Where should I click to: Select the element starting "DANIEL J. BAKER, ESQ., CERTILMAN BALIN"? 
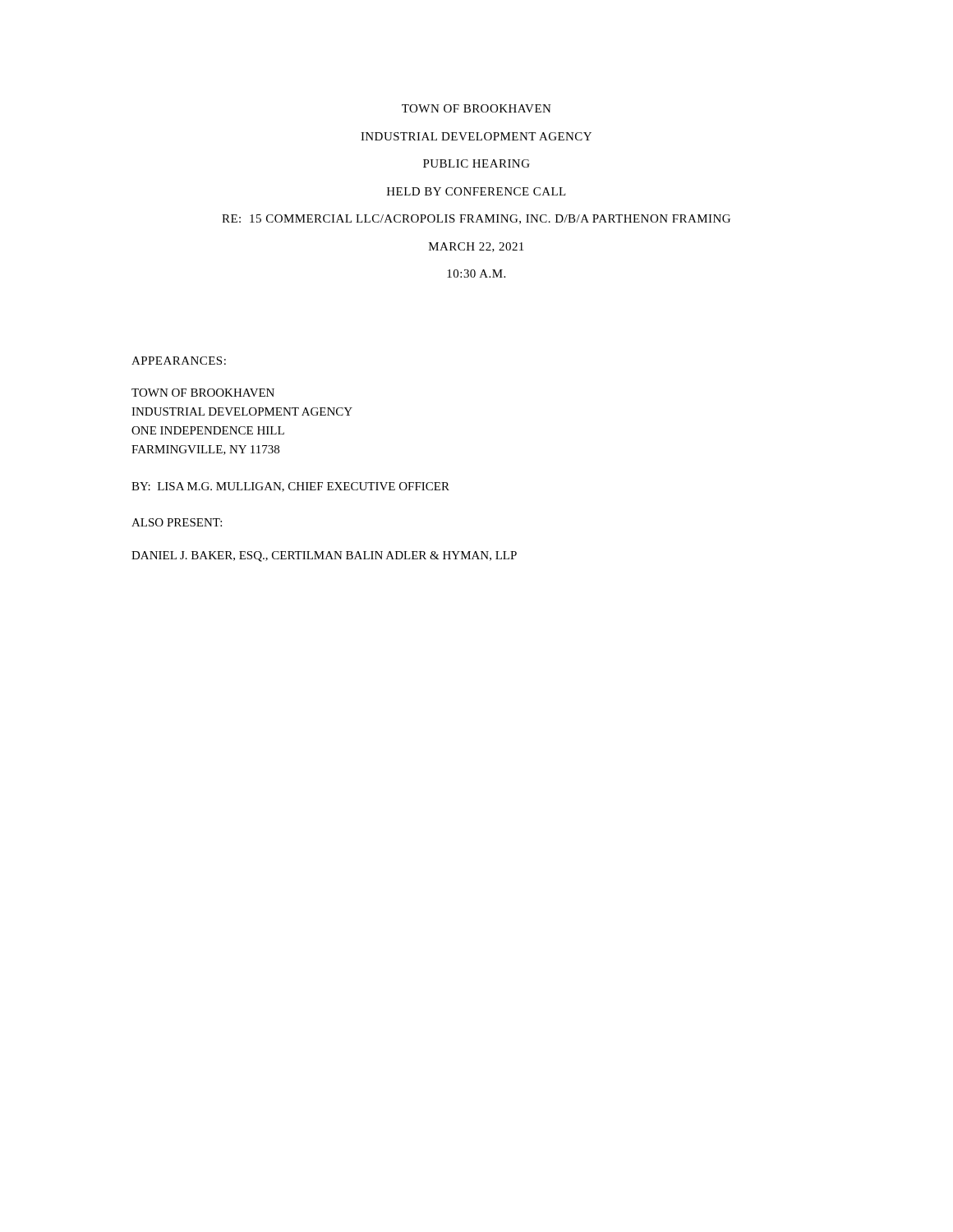[x=324, y=555]
